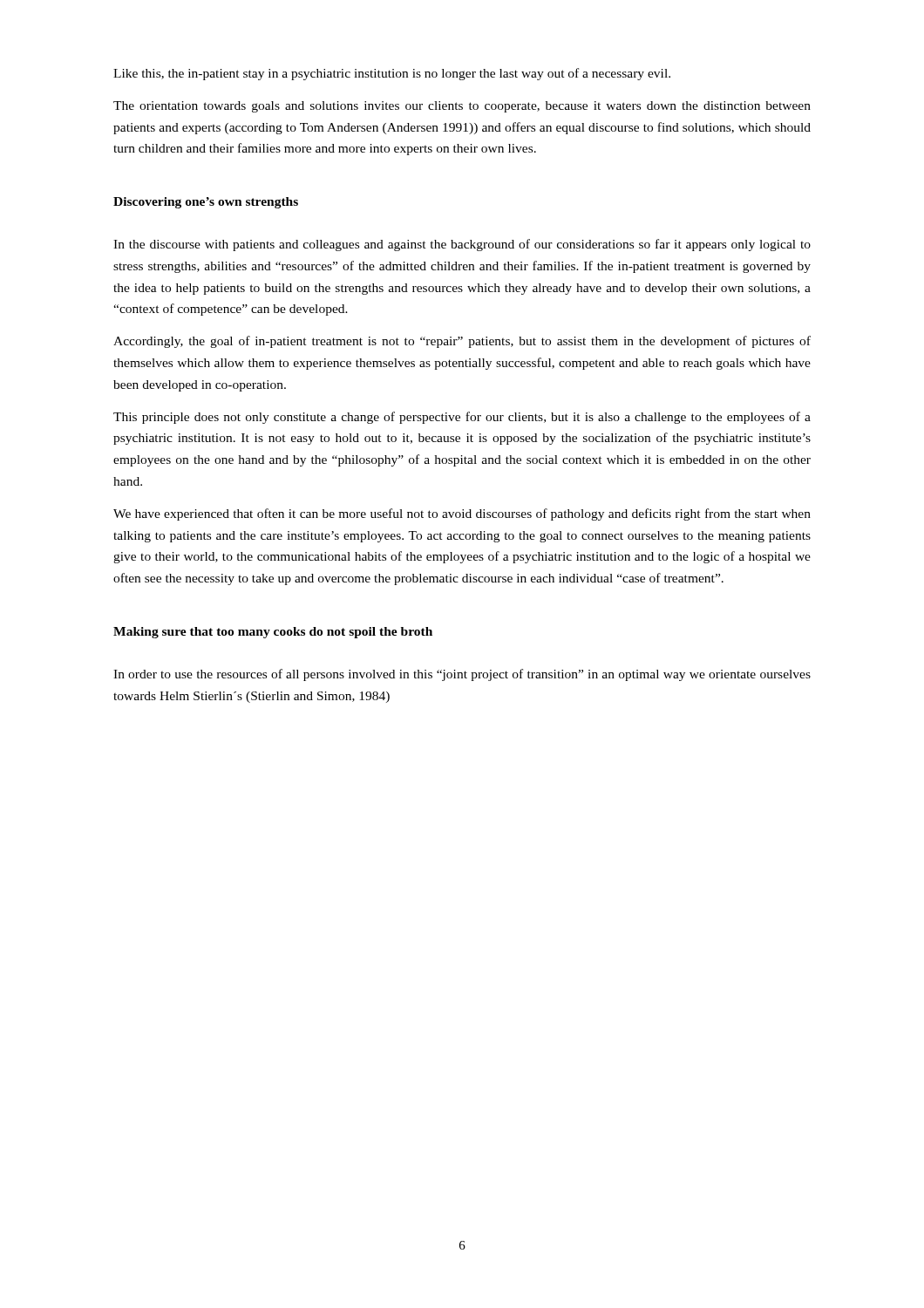The image size is (924, 1308).
Task: Select the text block containing "We have experienced"
Action: click(462, 545)
